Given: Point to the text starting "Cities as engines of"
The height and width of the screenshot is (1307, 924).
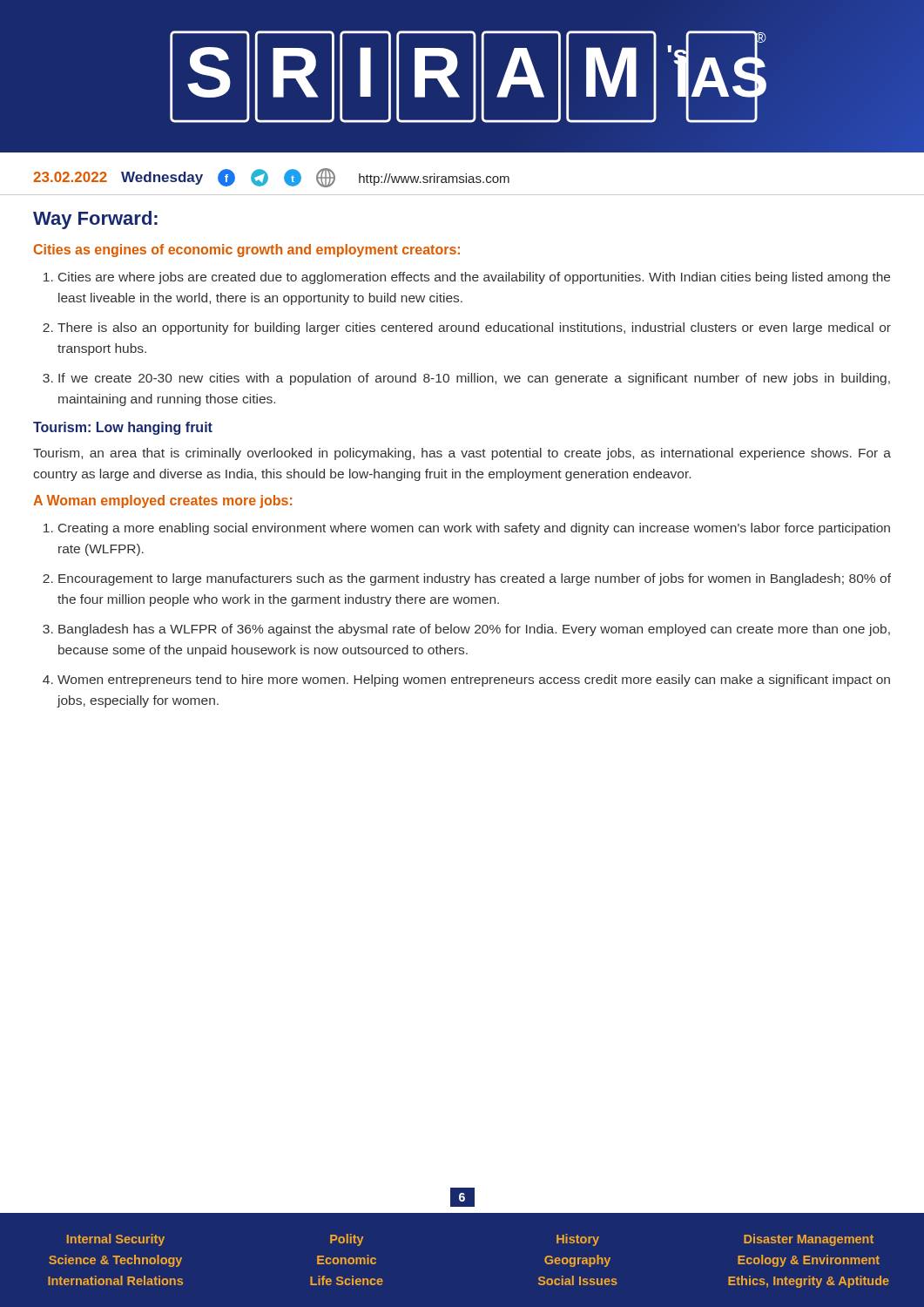Looking at the screenshot, I should point(462,250).
